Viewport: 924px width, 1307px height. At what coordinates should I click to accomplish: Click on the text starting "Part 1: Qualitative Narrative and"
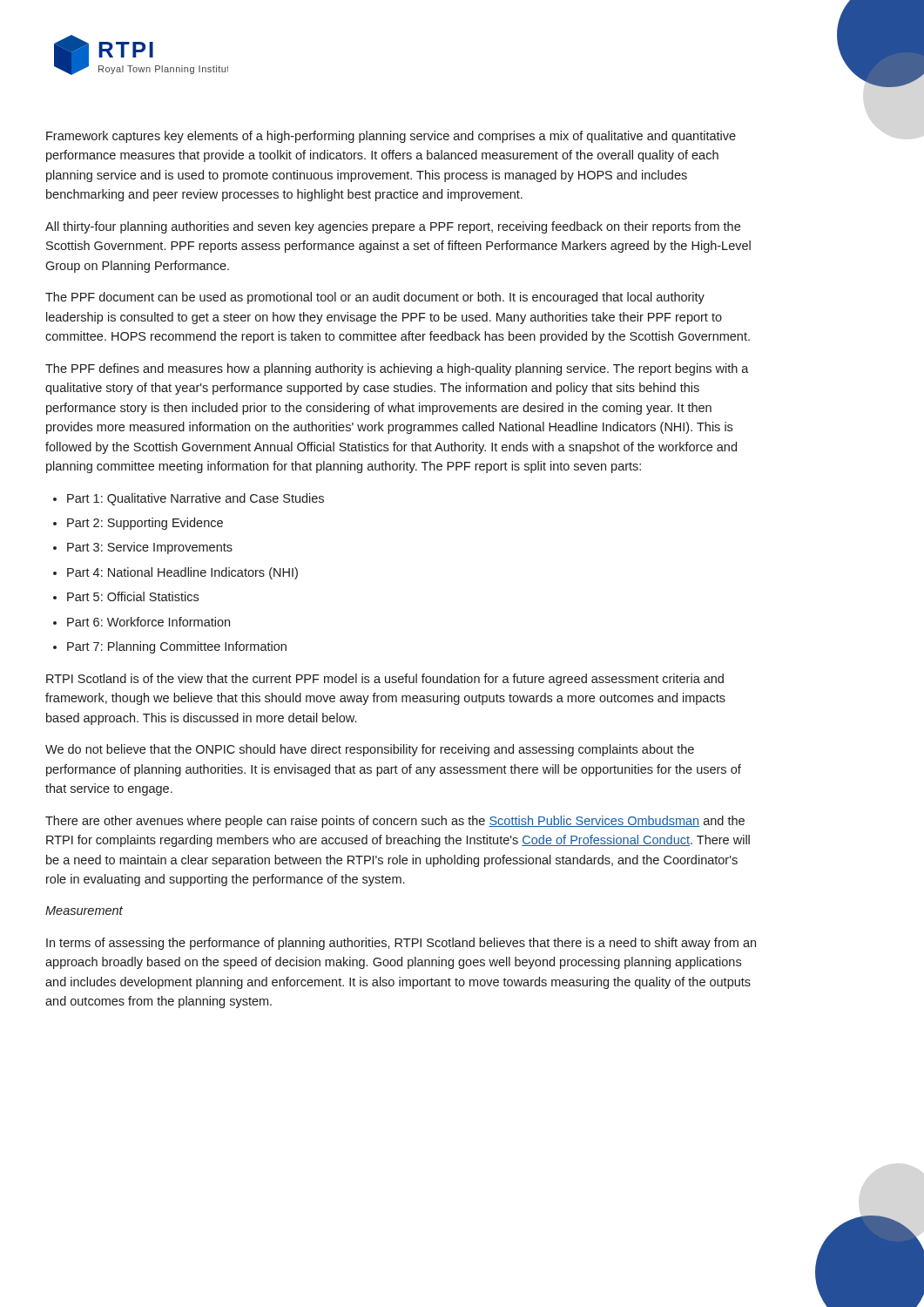[x=189, y=499]
